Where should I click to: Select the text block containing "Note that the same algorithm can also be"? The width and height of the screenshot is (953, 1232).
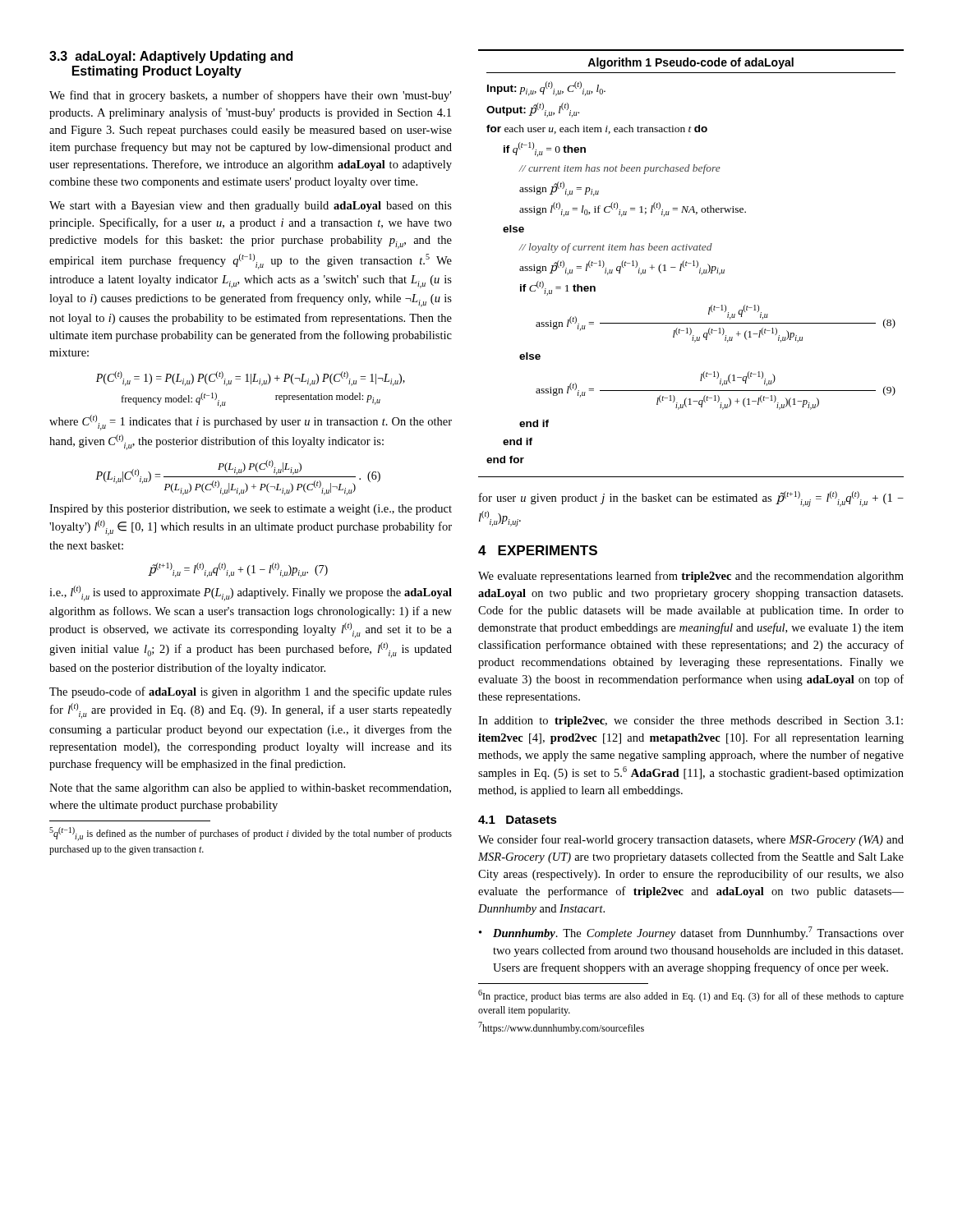point(251,796)
